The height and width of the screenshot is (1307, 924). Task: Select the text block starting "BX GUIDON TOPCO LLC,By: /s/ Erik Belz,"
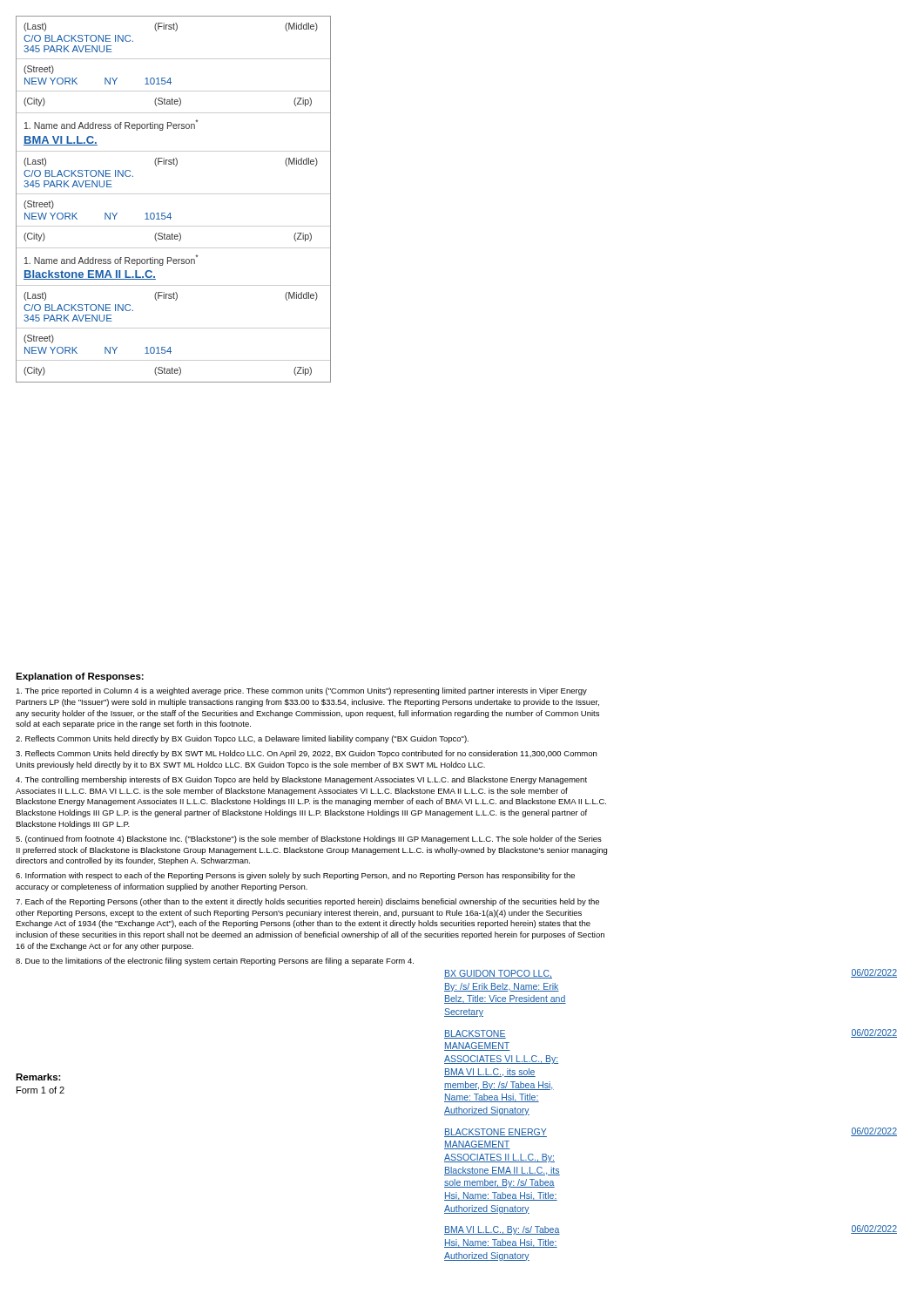coord(500,974)
